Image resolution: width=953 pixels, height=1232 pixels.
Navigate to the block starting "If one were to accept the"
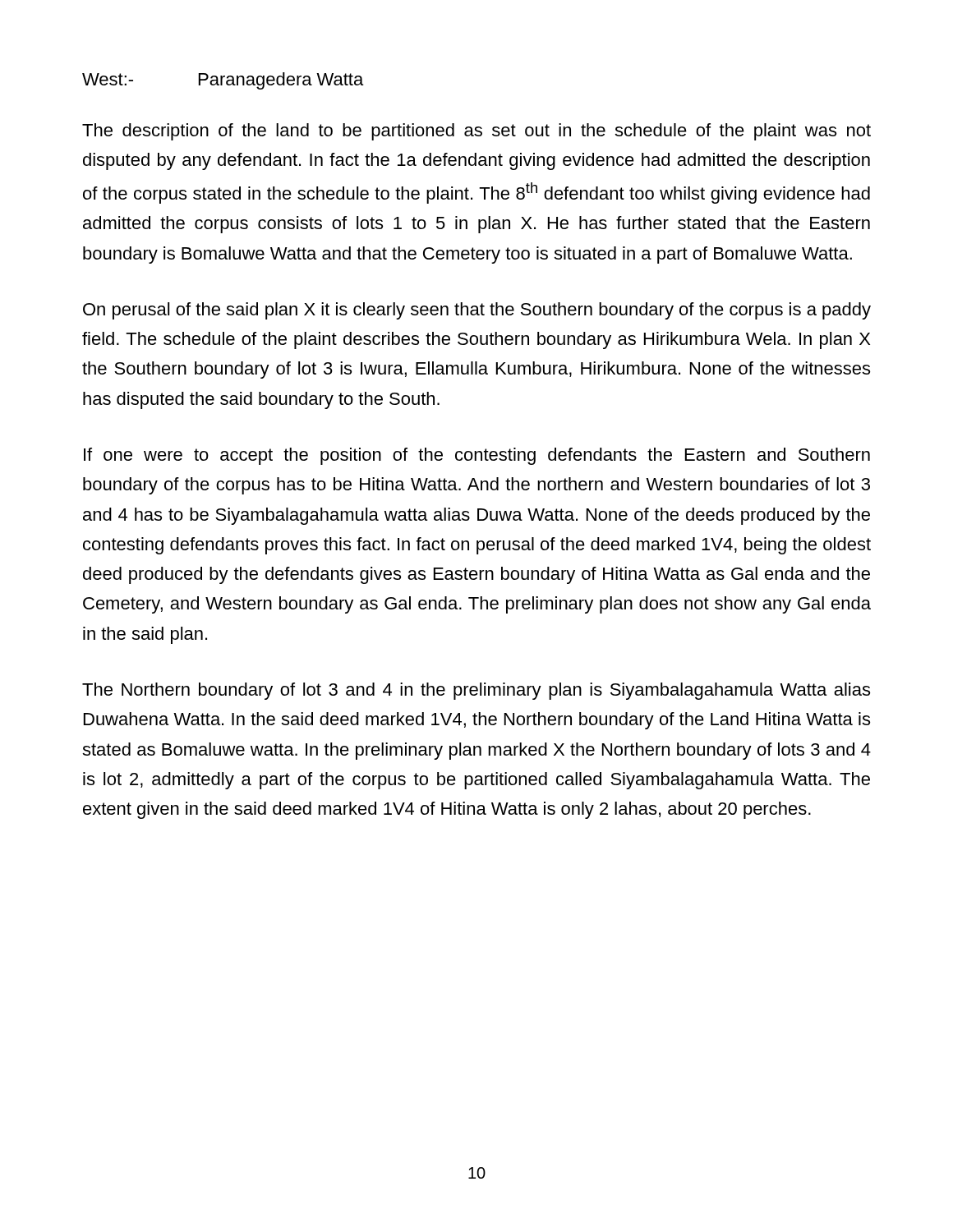click(x=476, y=544)
